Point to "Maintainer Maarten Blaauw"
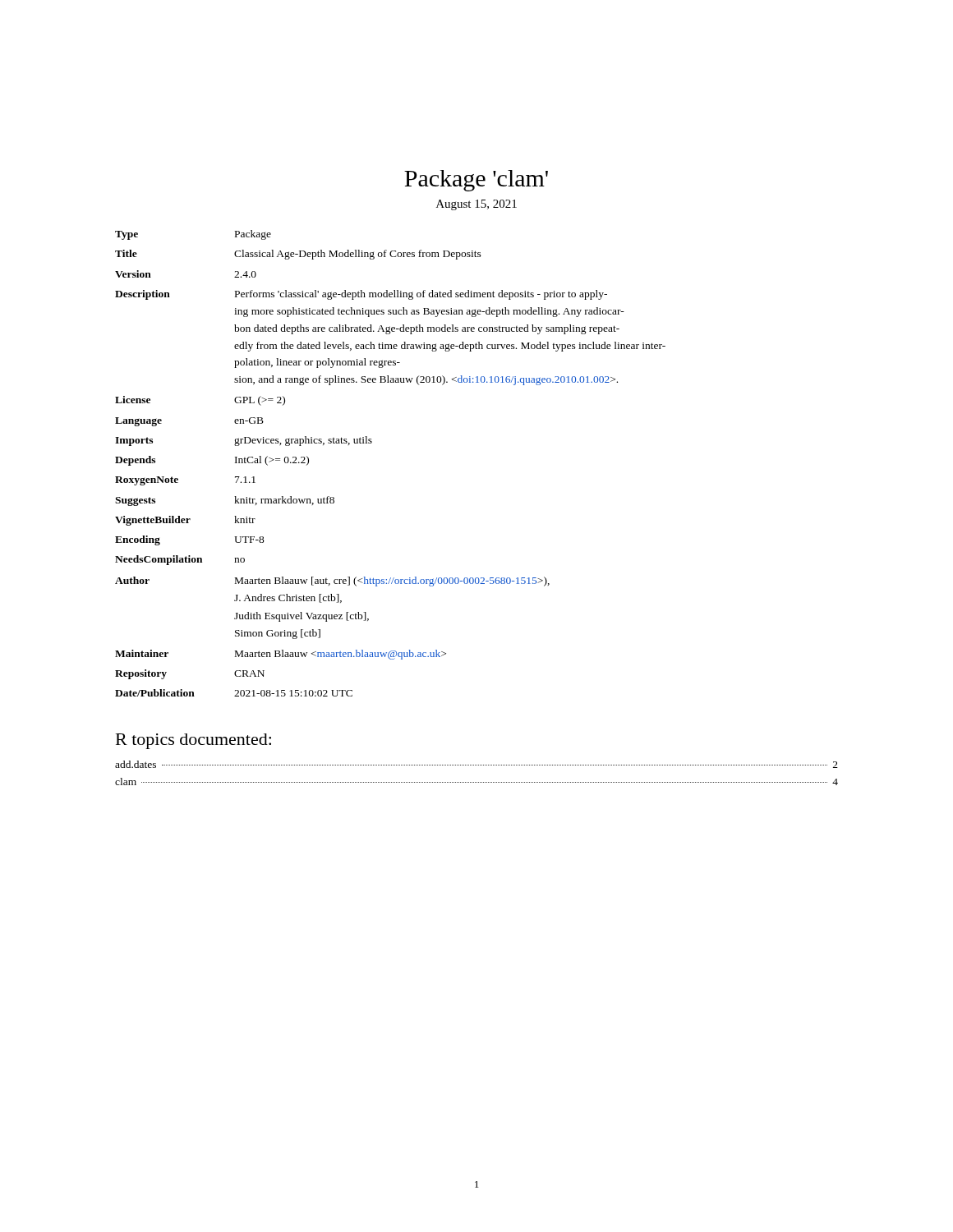Screen dimensions: 1232x953 pyautogui.click(x=281, y=655)
